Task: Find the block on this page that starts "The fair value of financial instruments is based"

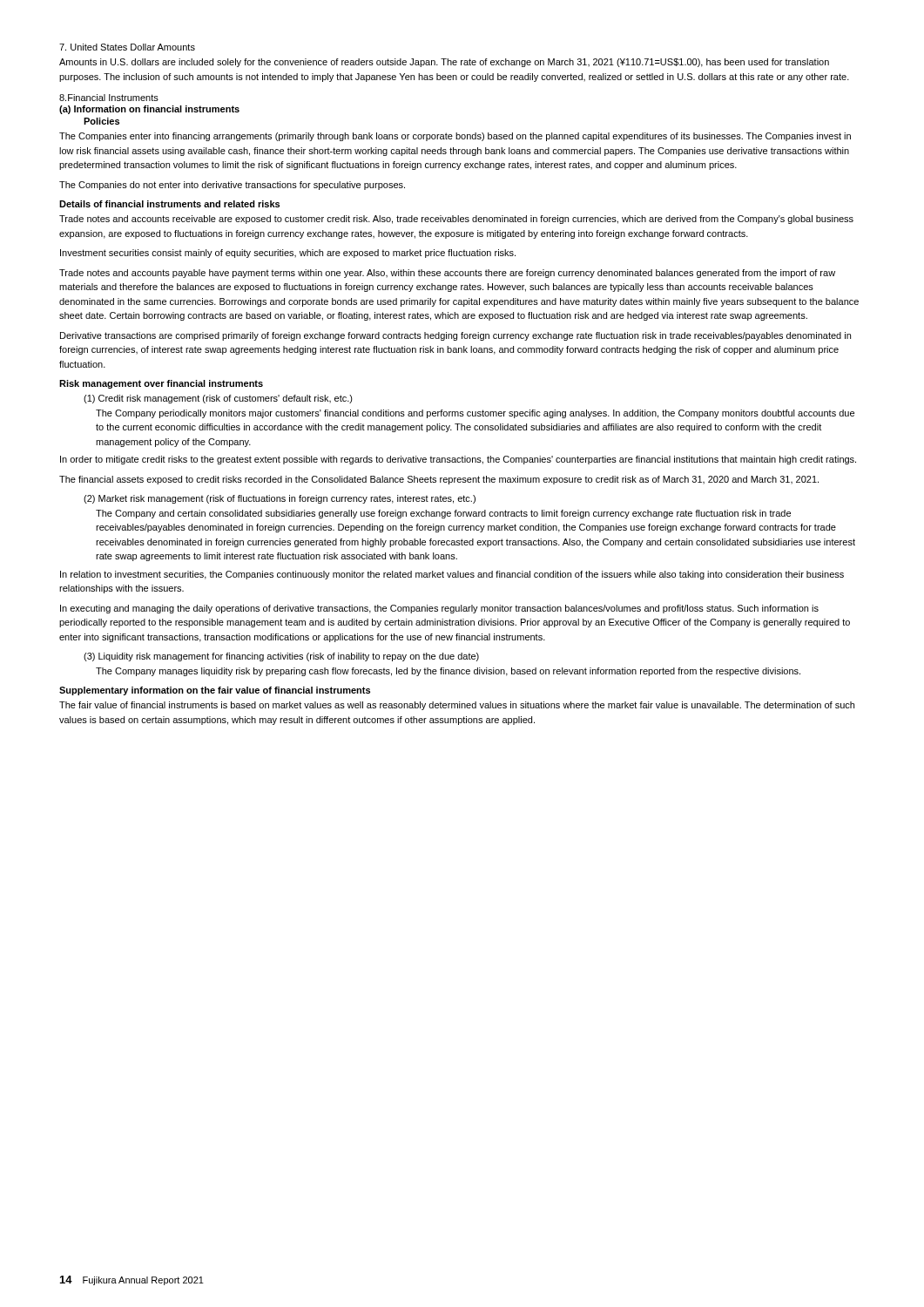Action: point(457,712)
